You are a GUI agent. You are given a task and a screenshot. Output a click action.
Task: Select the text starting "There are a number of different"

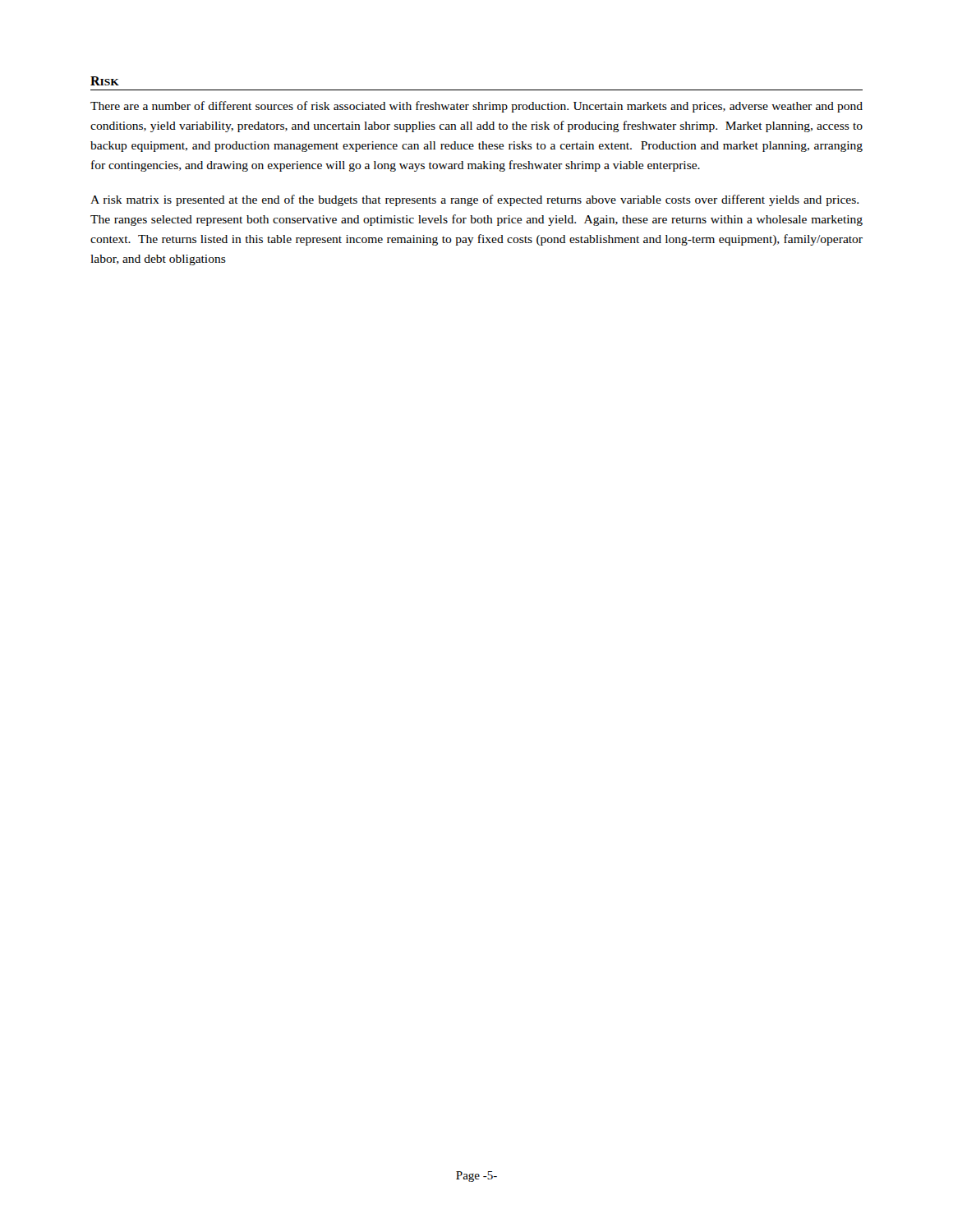[x=476, y=135]
